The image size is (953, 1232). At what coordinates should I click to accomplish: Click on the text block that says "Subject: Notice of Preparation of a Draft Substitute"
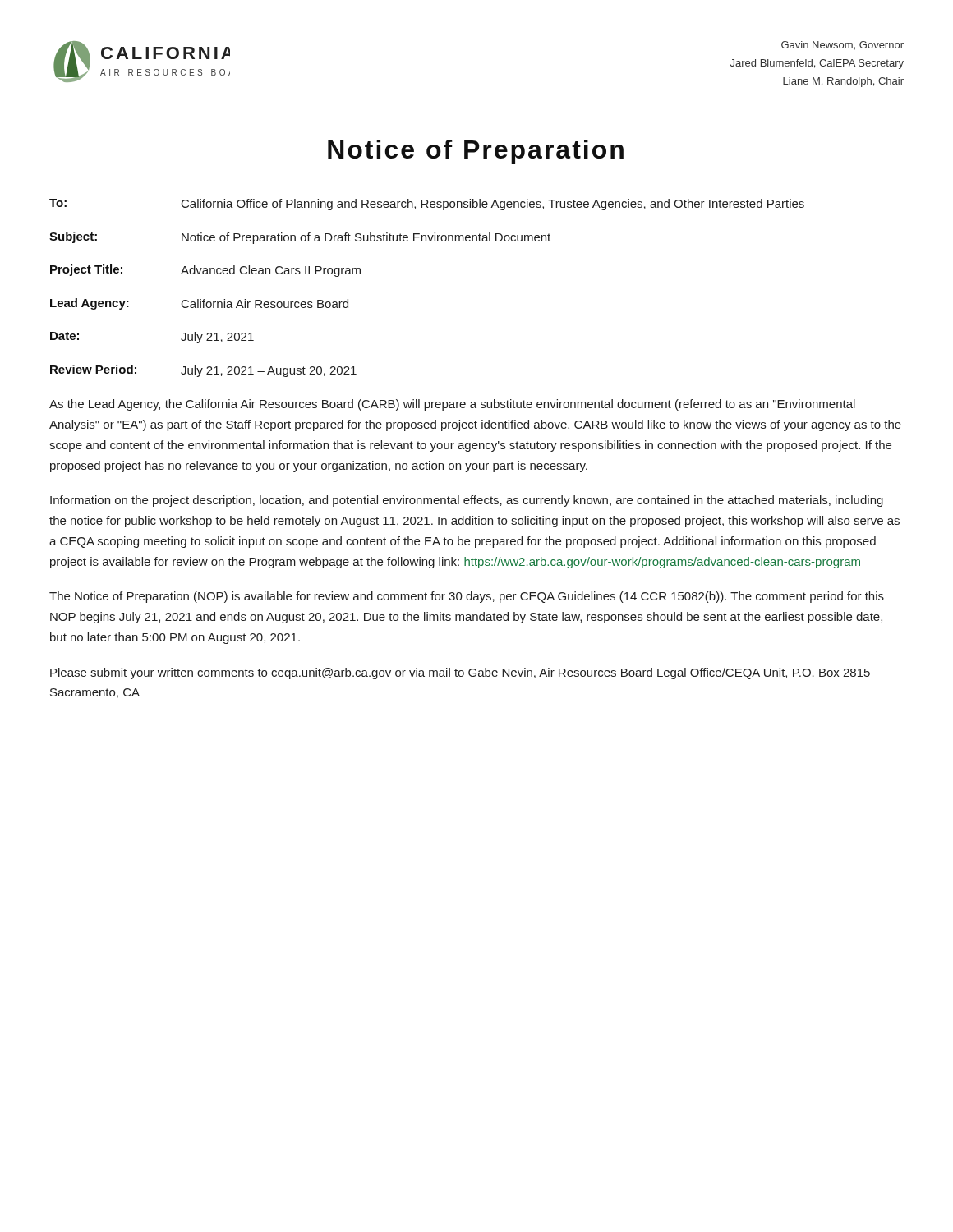pos(476,237)
